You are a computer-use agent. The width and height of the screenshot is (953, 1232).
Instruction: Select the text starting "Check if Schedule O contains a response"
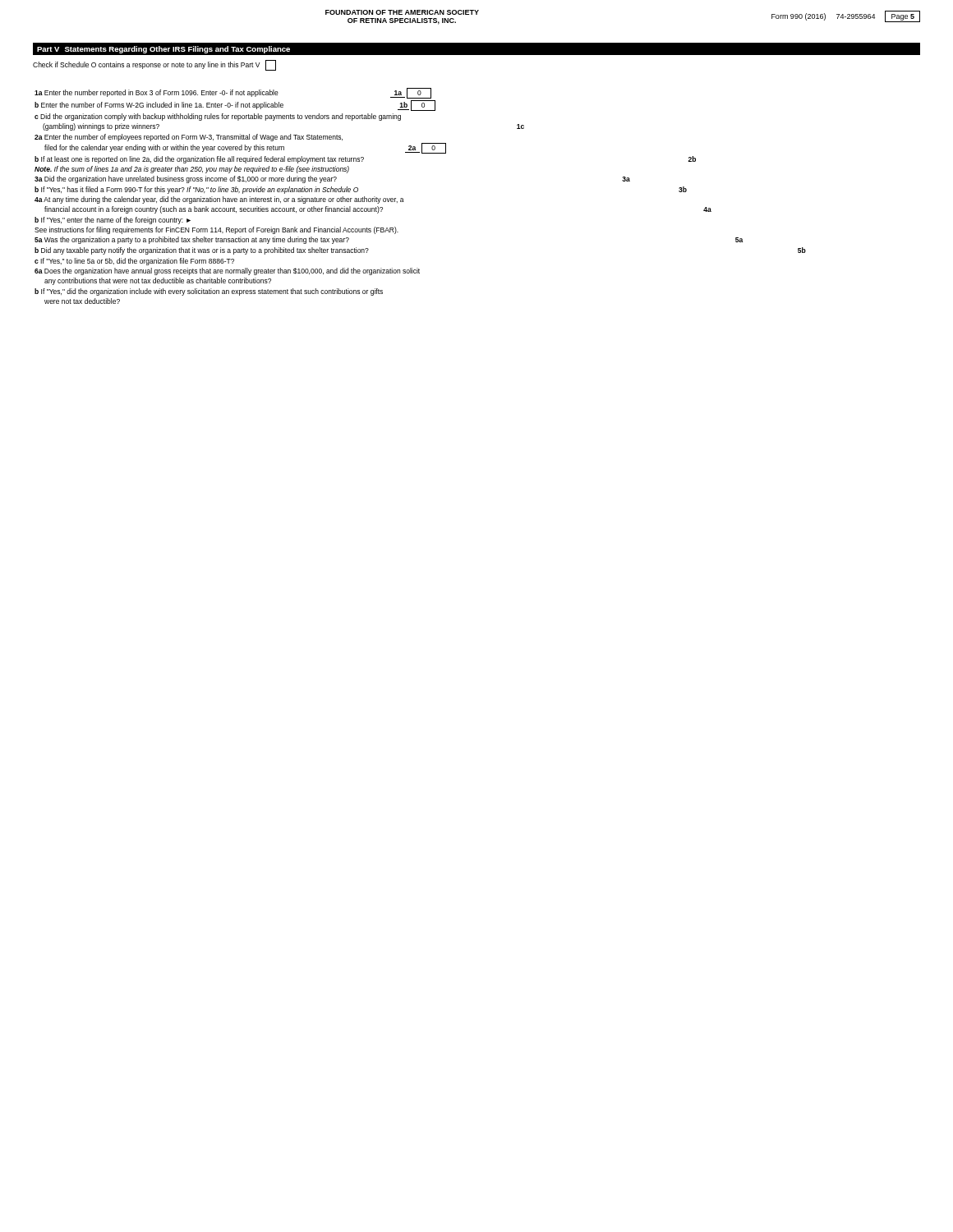pos(154,65)
